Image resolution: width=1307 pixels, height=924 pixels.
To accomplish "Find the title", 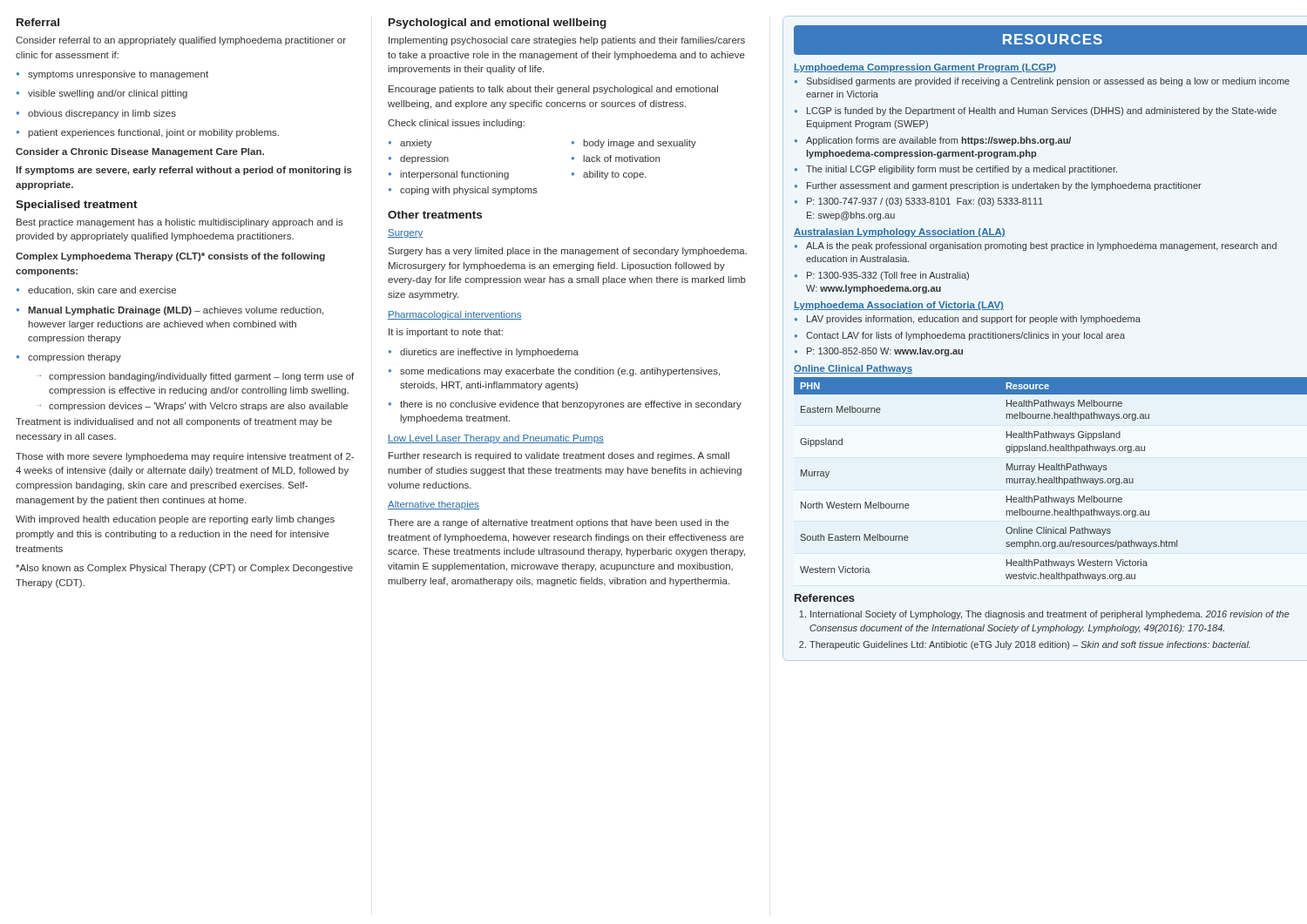I will [1050, 40].
